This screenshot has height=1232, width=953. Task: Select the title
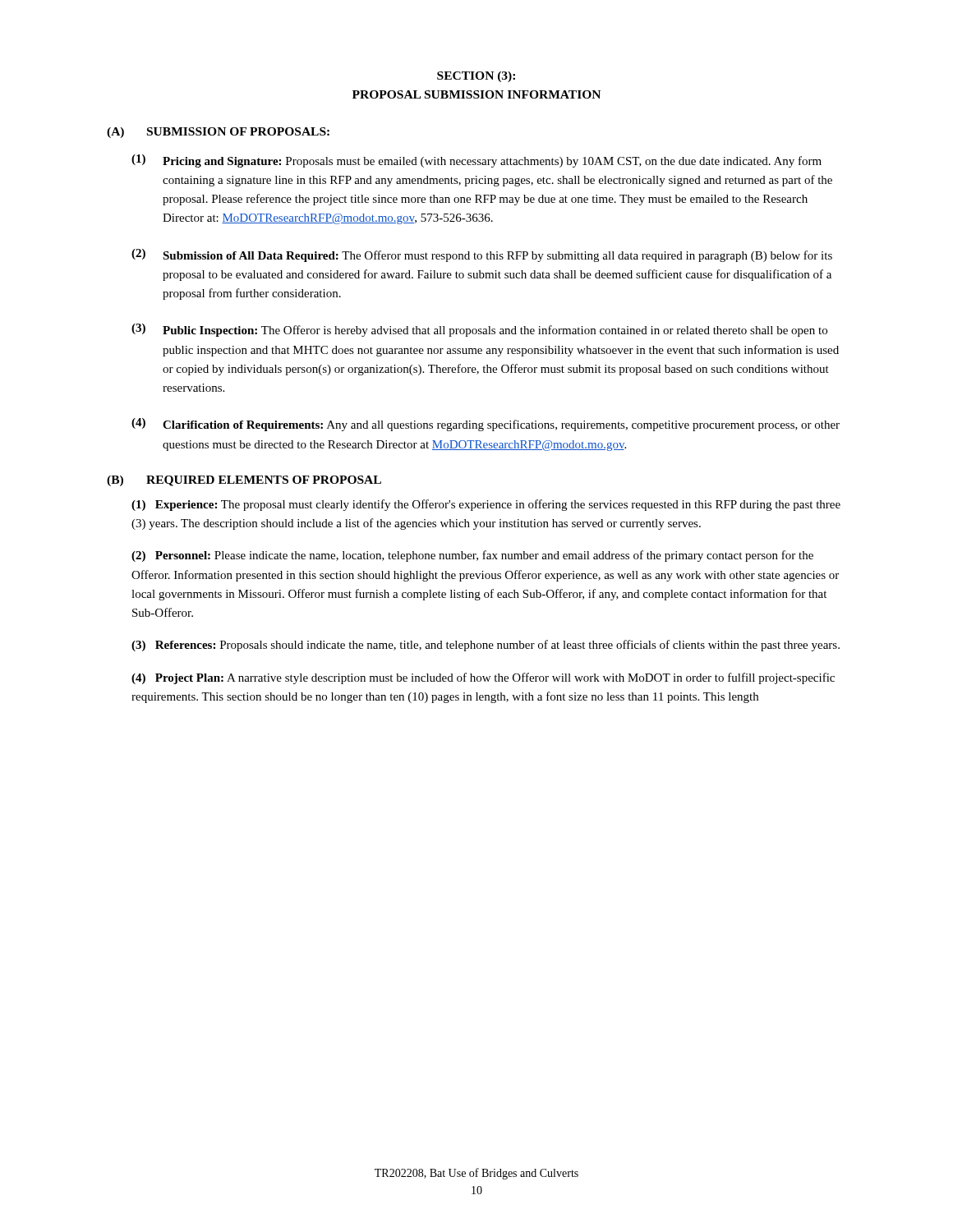pyautogui.click(x=476, y=85)
